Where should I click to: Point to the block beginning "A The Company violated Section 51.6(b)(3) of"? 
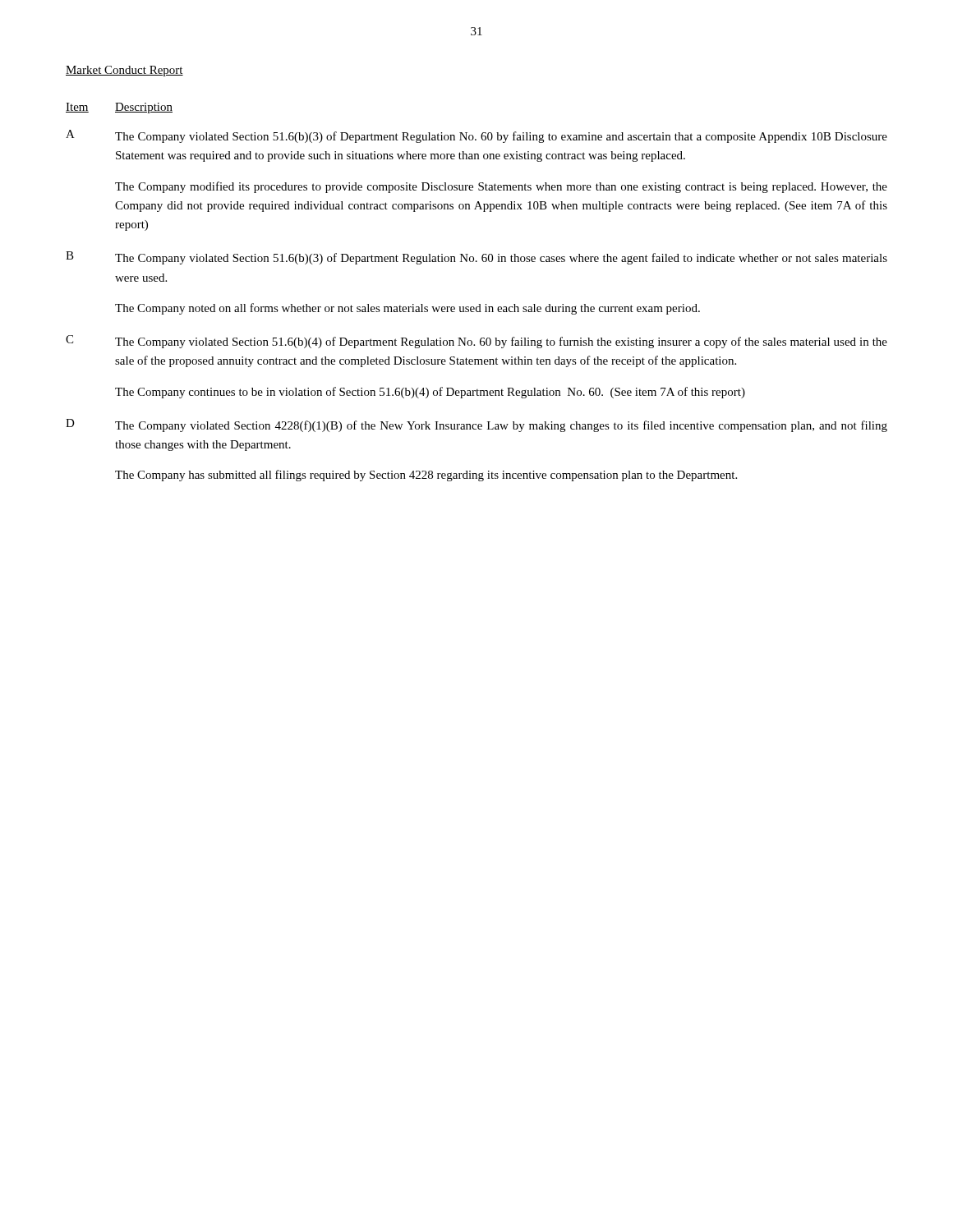click(476, 181)
